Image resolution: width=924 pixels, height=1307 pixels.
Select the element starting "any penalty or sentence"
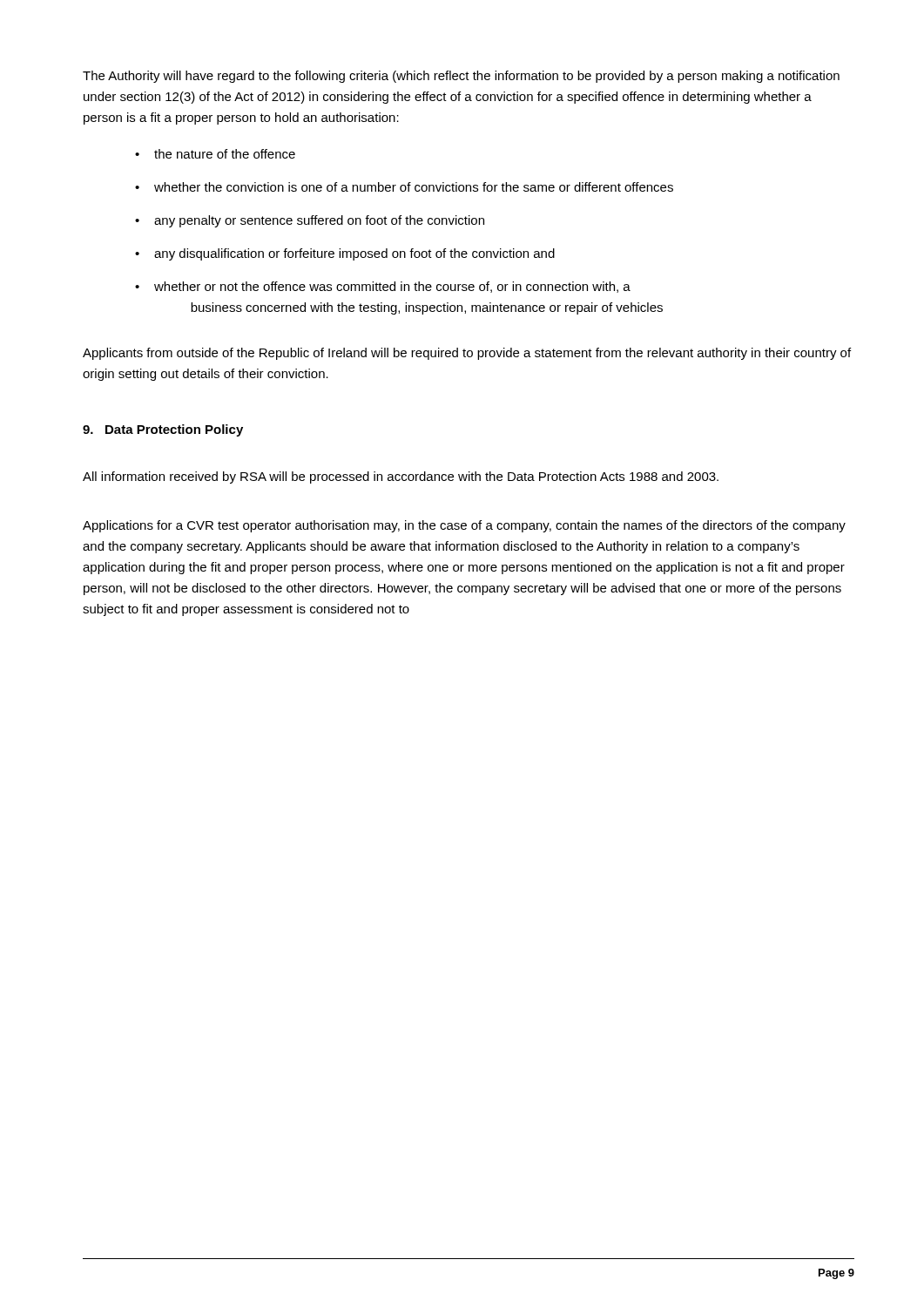[x=320, y=220]
